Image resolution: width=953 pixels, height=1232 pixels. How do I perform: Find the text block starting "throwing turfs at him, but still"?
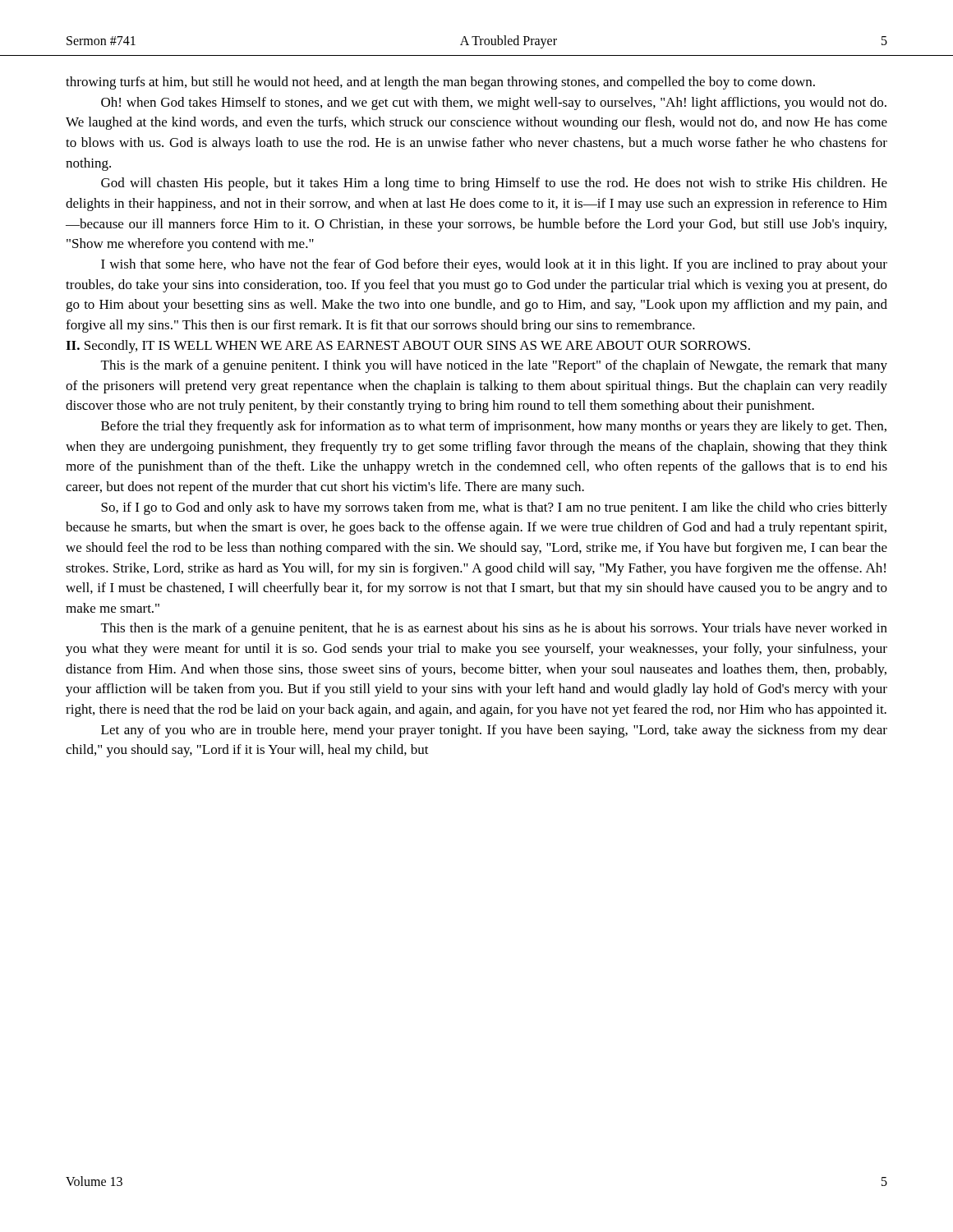[x=476, y=416]
